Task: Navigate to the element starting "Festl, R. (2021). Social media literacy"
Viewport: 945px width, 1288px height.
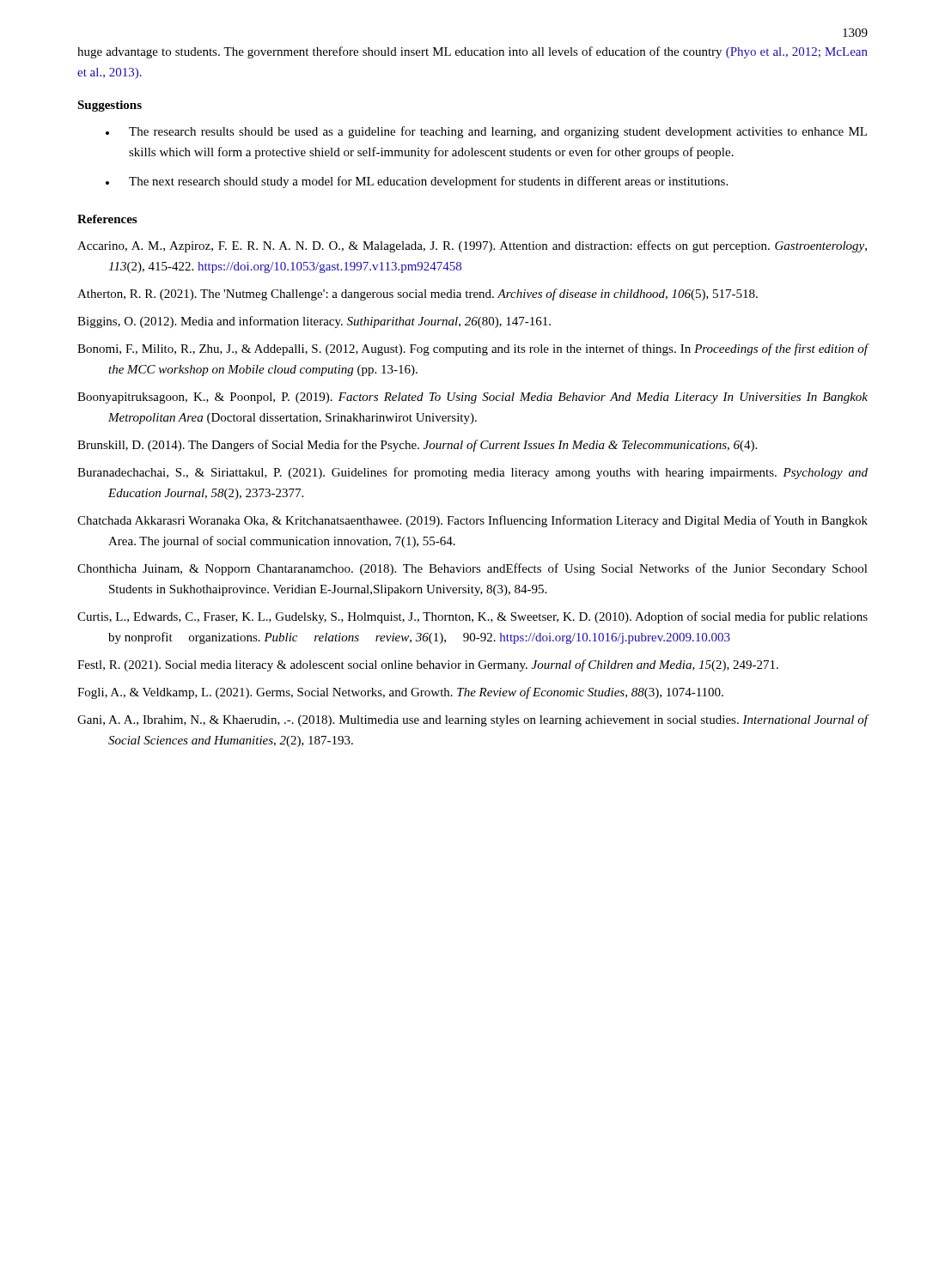Action: [x=428, y=665]
